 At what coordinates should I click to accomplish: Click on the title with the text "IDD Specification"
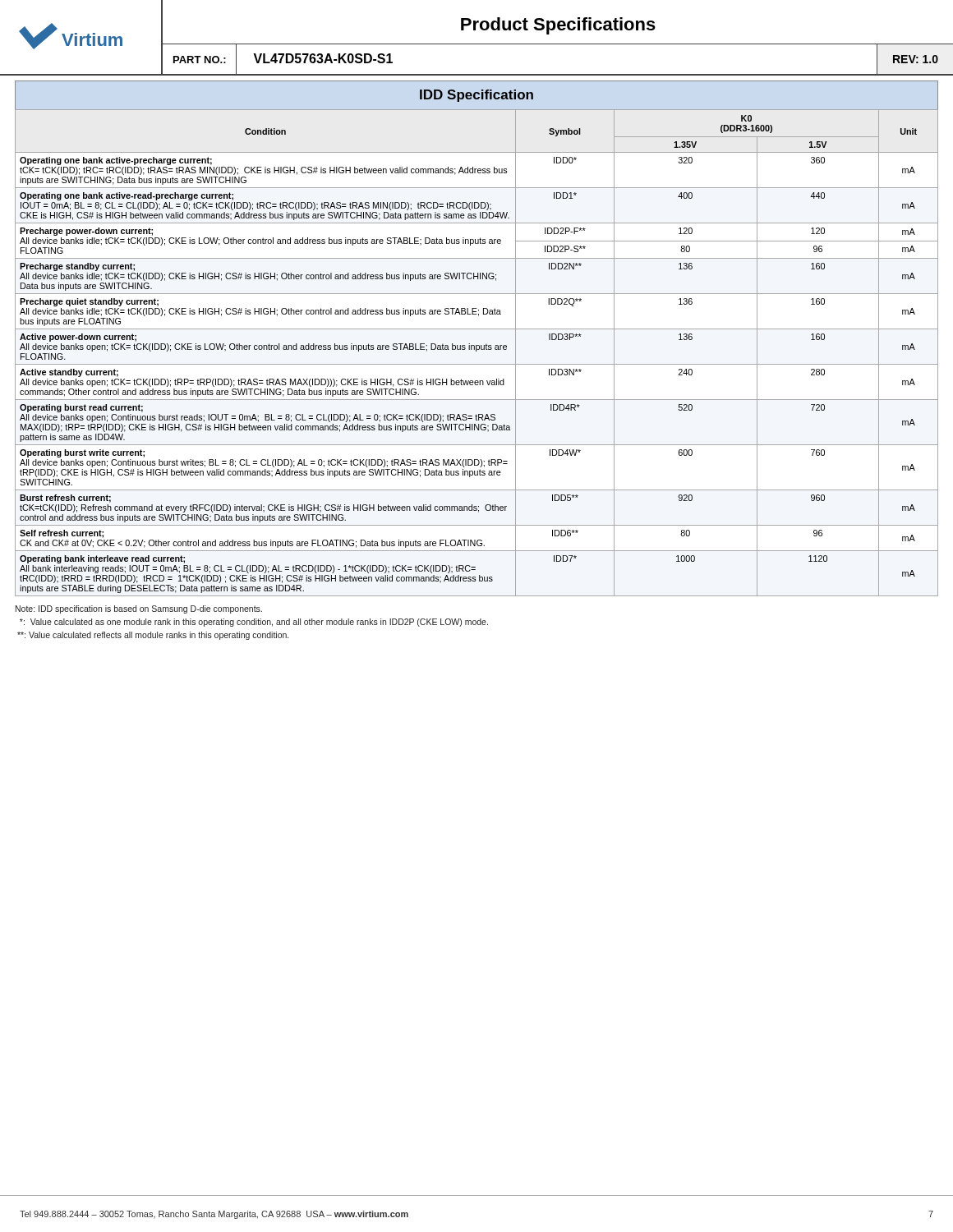pos(476,95)
